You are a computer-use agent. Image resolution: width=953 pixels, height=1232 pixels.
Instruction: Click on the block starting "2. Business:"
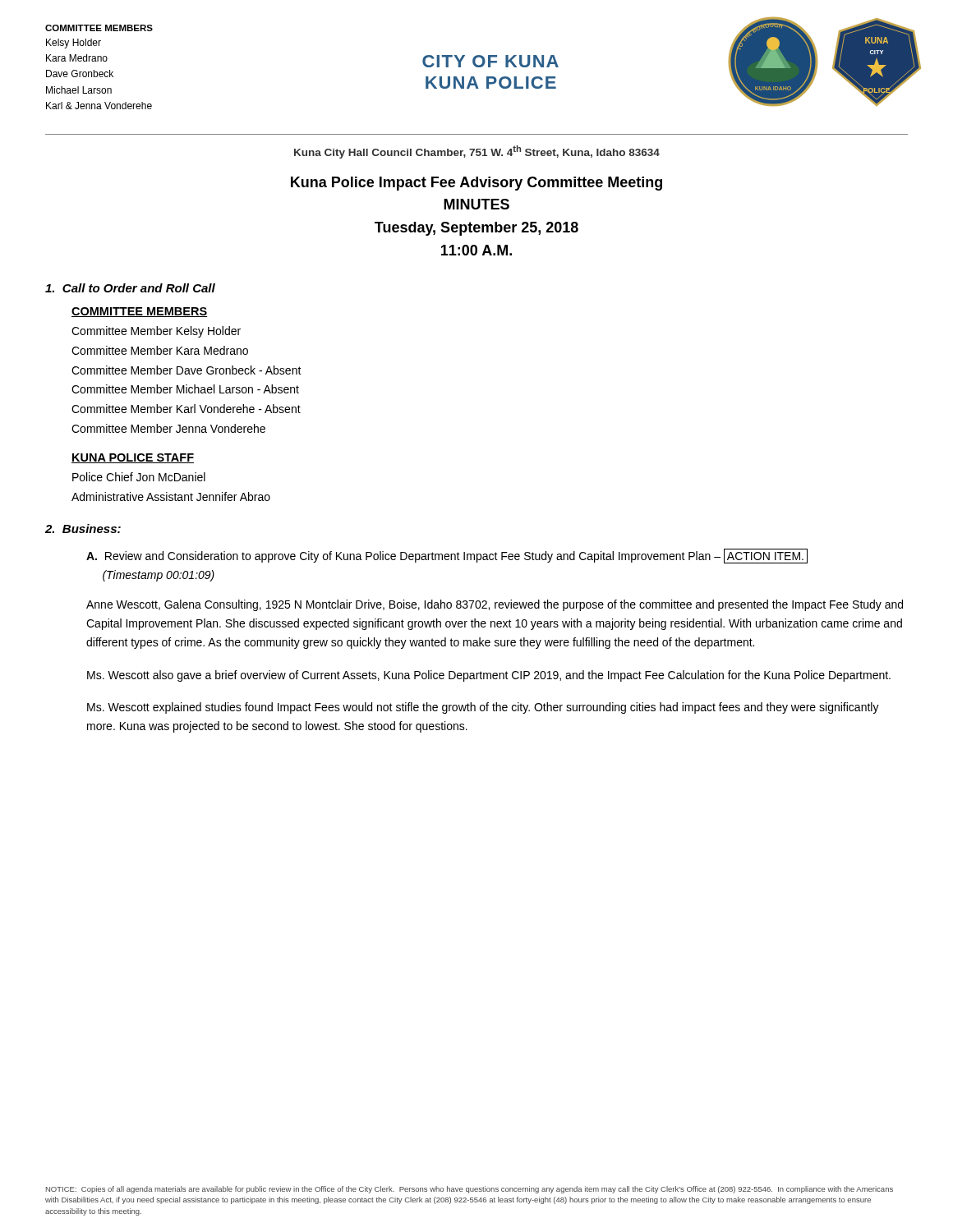83,529
